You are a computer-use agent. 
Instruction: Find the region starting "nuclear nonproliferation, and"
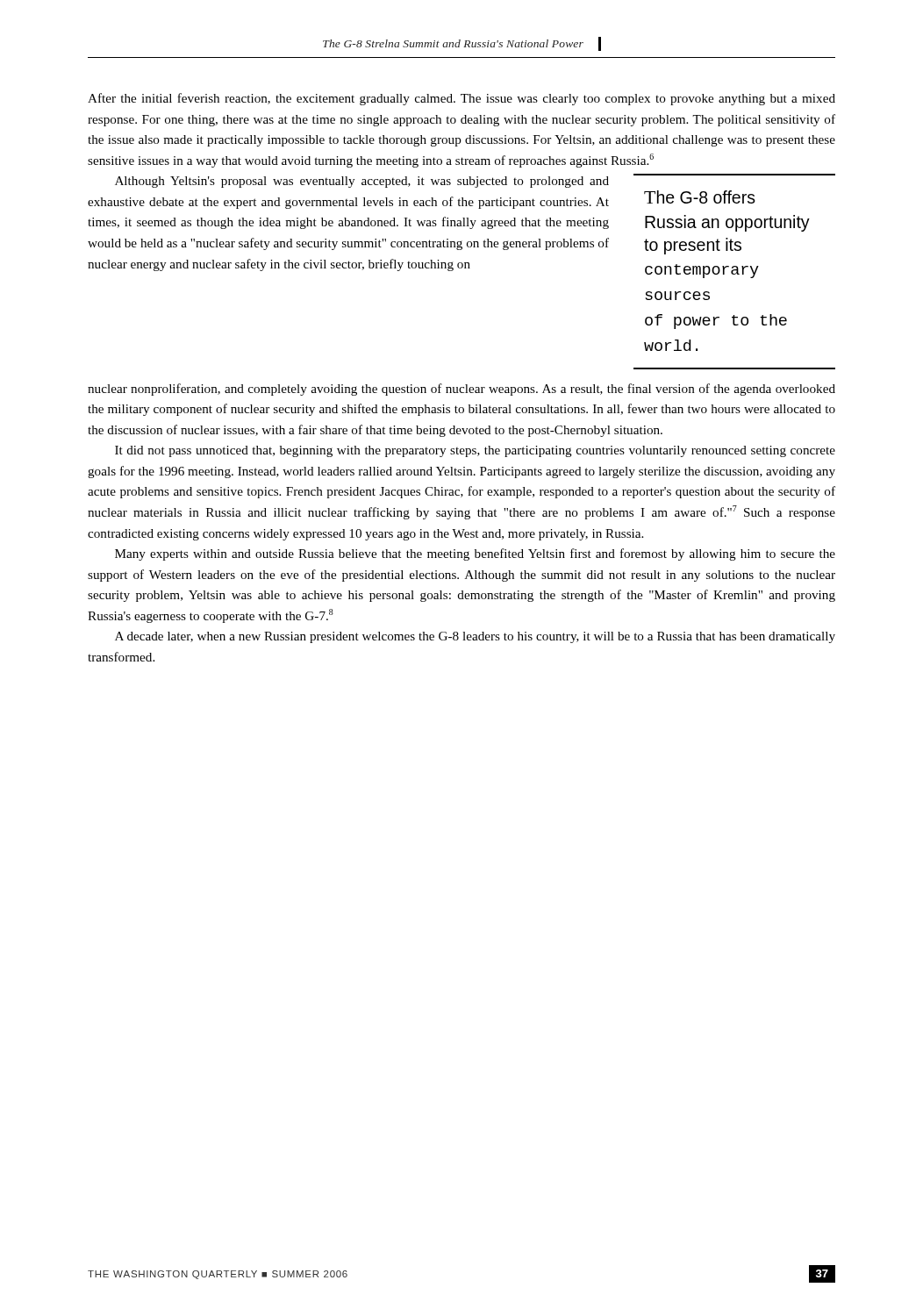tap(462, 409)
